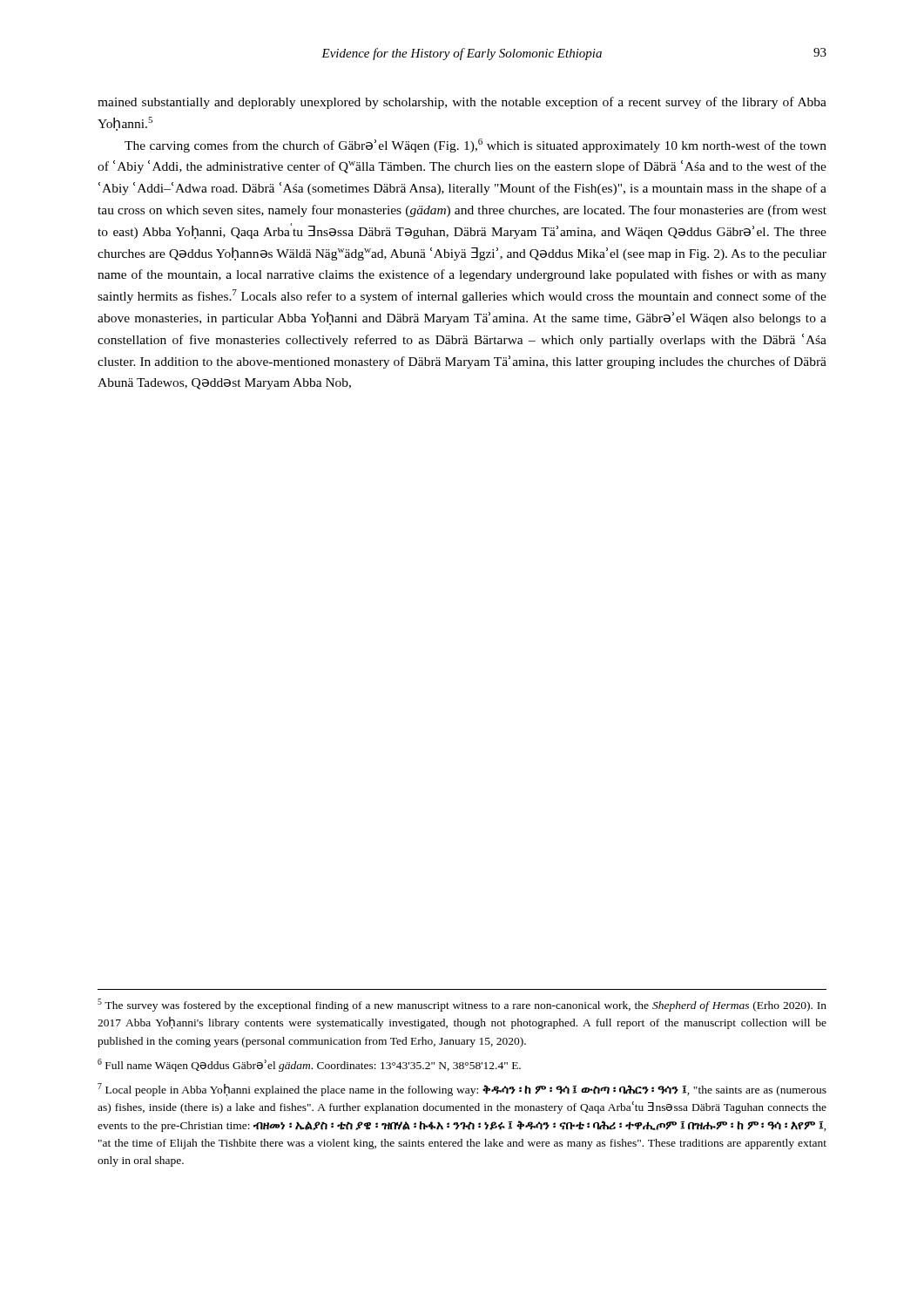Image resolution: width=924 pixels, height=1307 pixels.
Task: Select the footnote containing "5 The survey was fostered by"
Action: [462, 1022]
